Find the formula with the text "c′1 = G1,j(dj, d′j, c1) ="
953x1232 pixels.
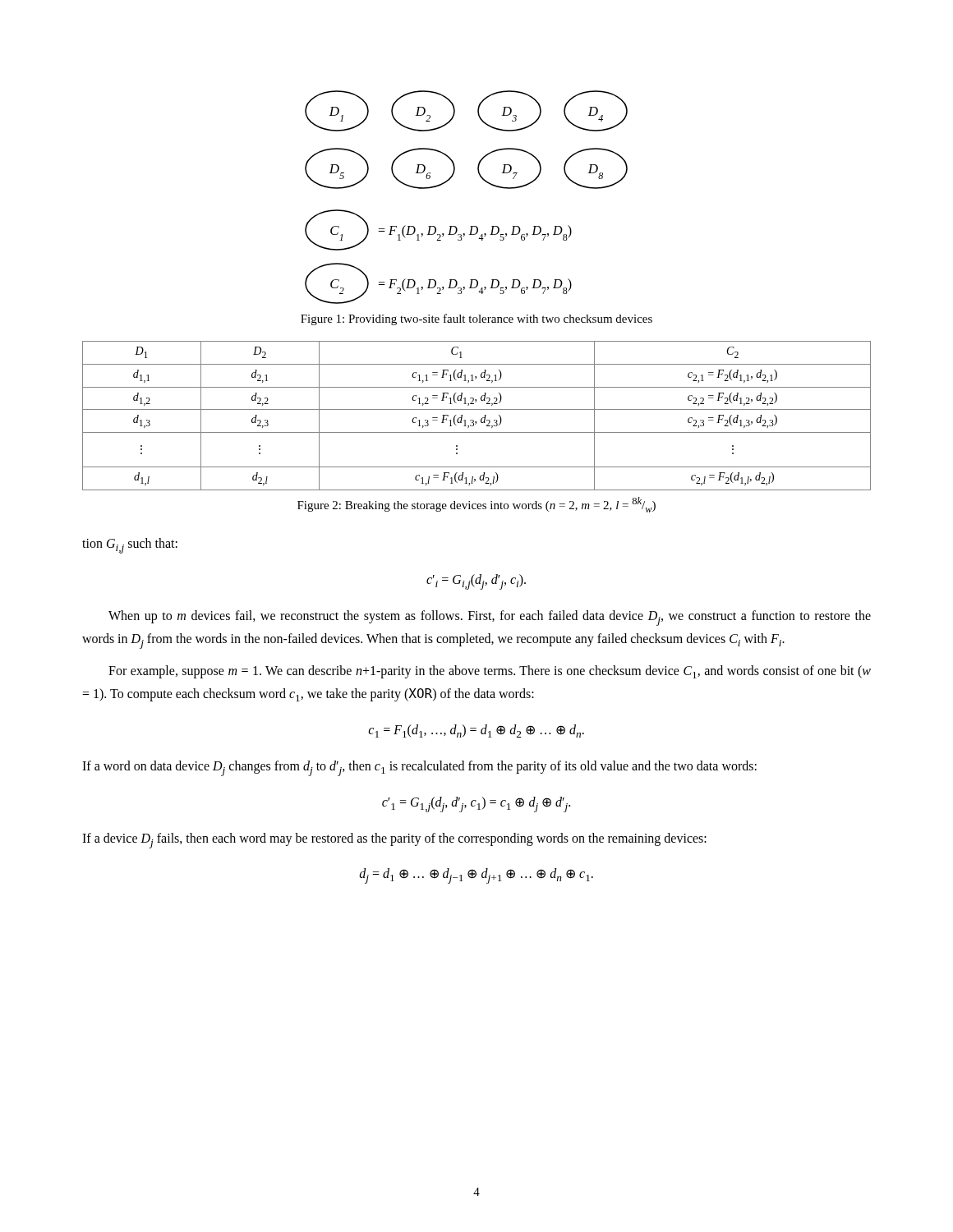point(476,804)
